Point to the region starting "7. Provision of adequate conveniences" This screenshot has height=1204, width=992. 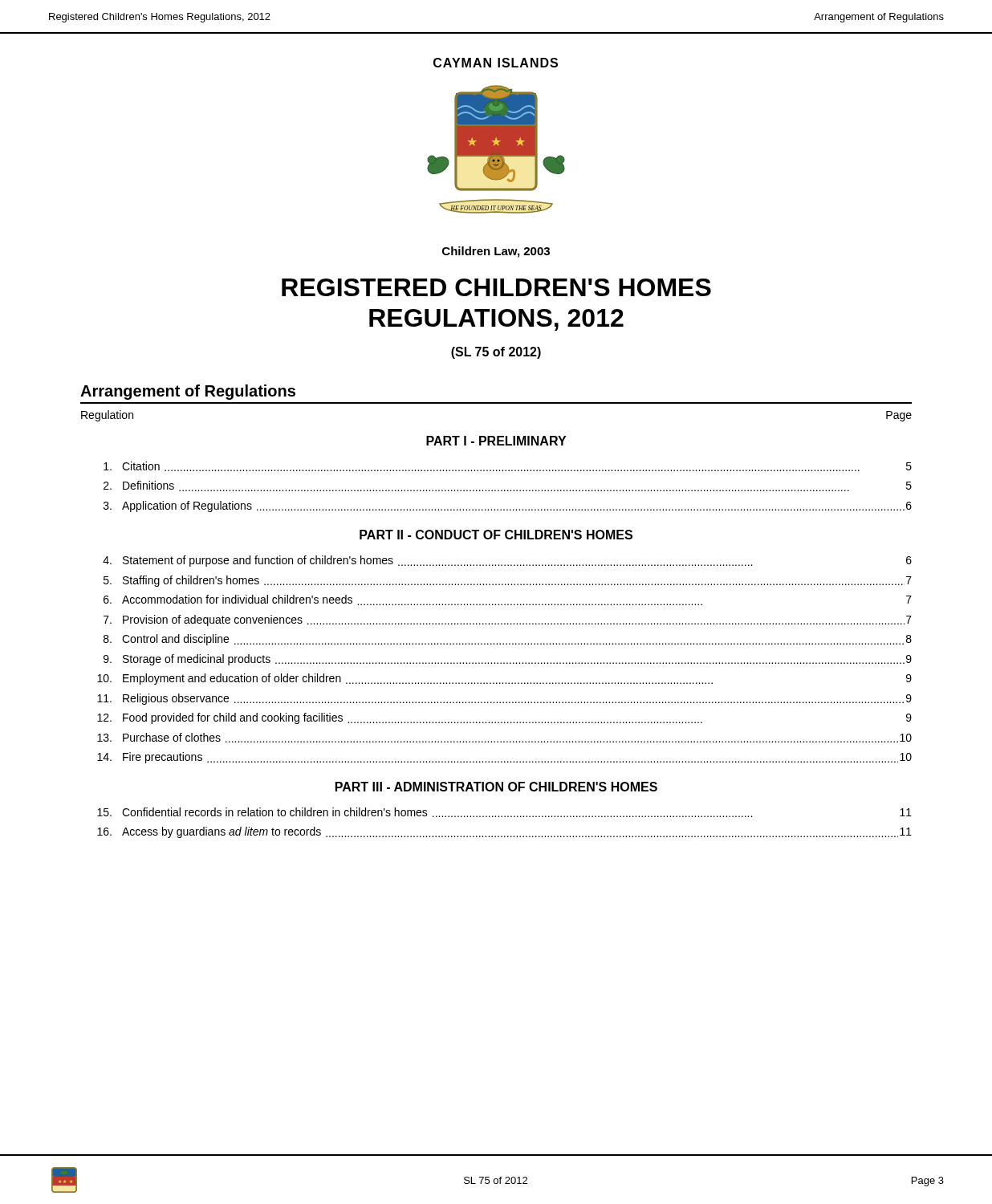point(496,620)
